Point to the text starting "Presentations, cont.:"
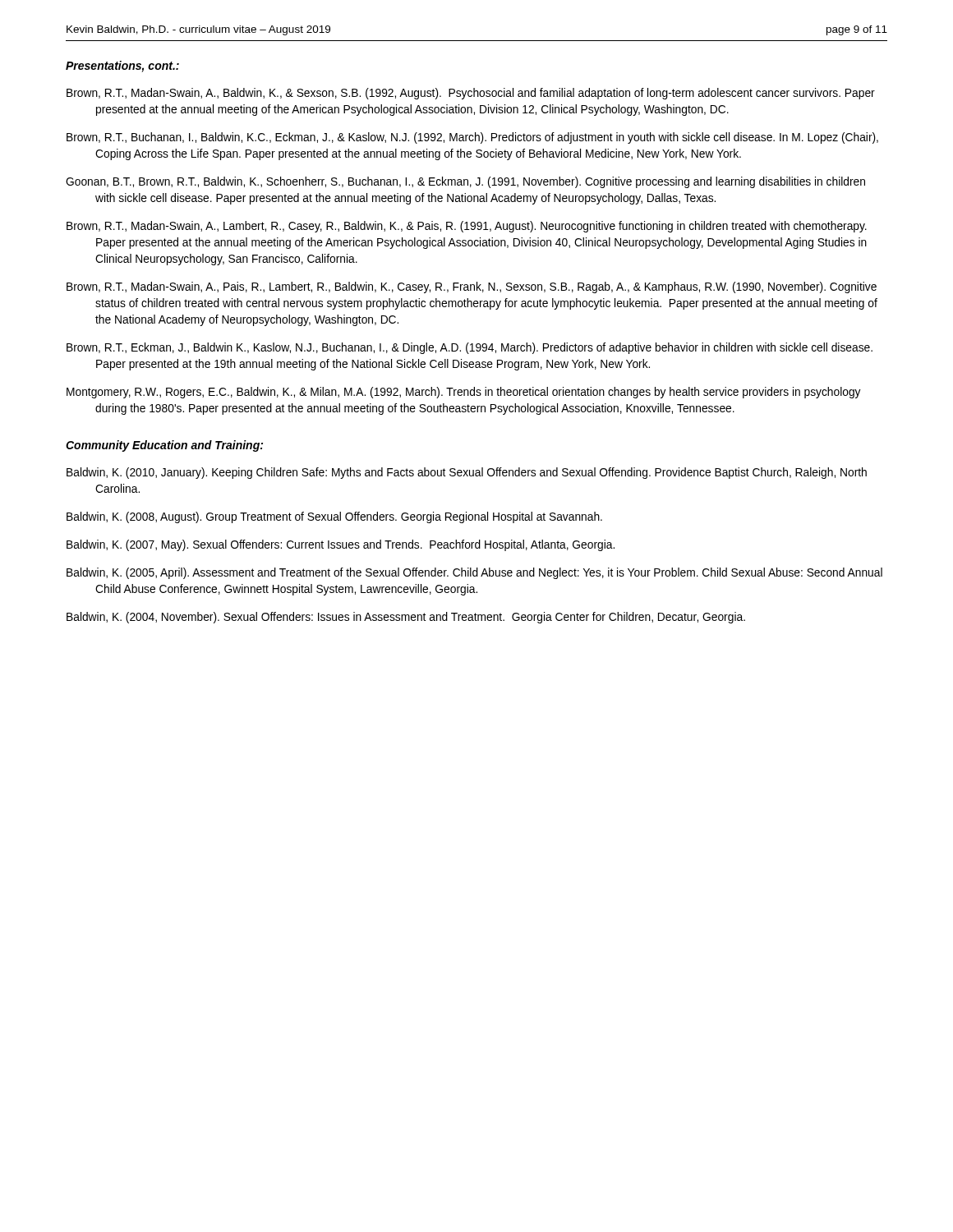Image resolution: width=953 pixels, height=1232 pixels. pos(123,66)
